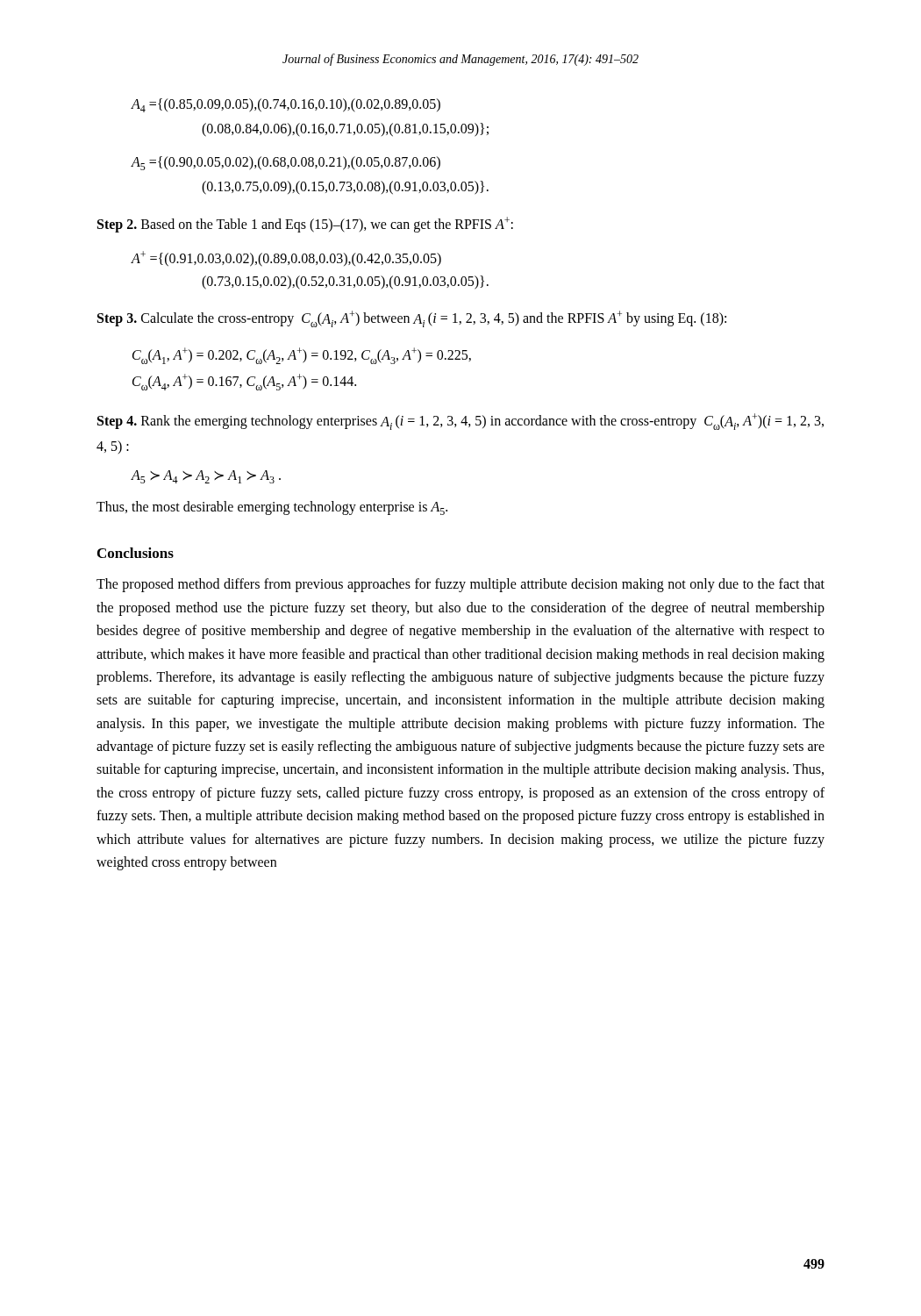Locate the text block starting "Step 2. Based on the Table 1 and"

(x=305, y=223)
